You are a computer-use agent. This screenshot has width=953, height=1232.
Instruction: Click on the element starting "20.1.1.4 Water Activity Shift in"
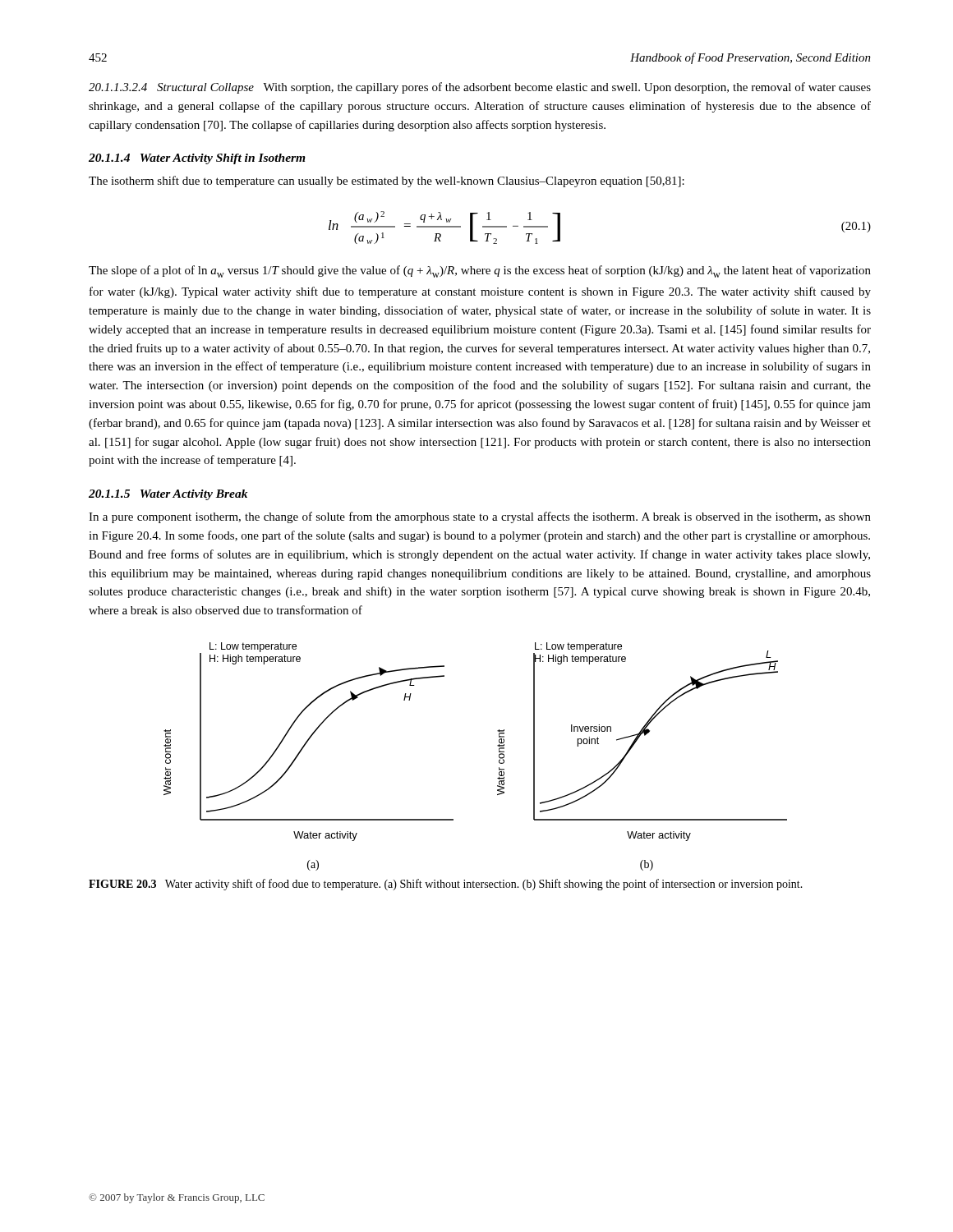[197, 158]
